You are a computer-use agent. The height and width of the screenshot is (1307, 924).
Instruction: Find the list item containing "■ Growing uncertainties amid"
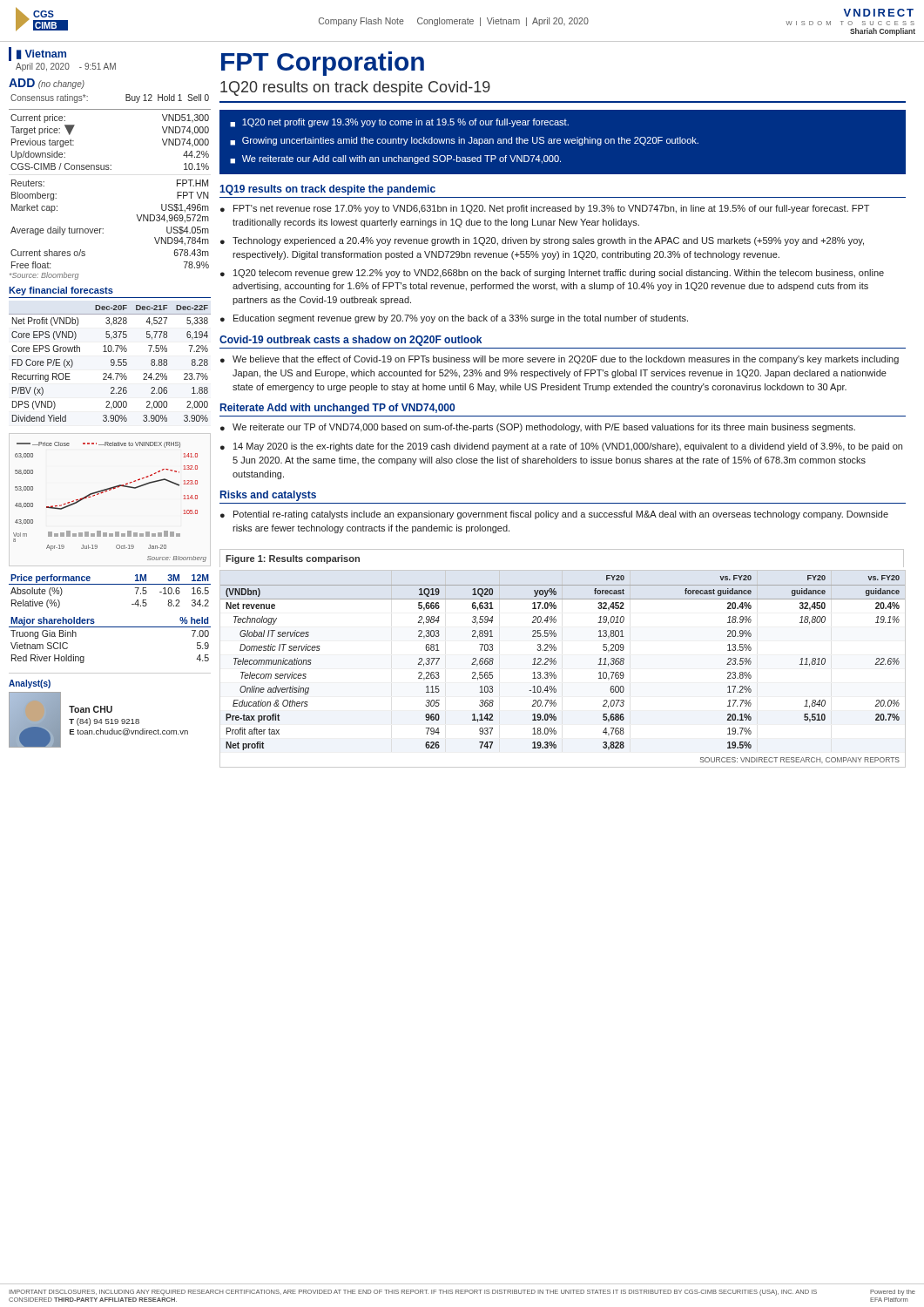[x=465, y=142]
